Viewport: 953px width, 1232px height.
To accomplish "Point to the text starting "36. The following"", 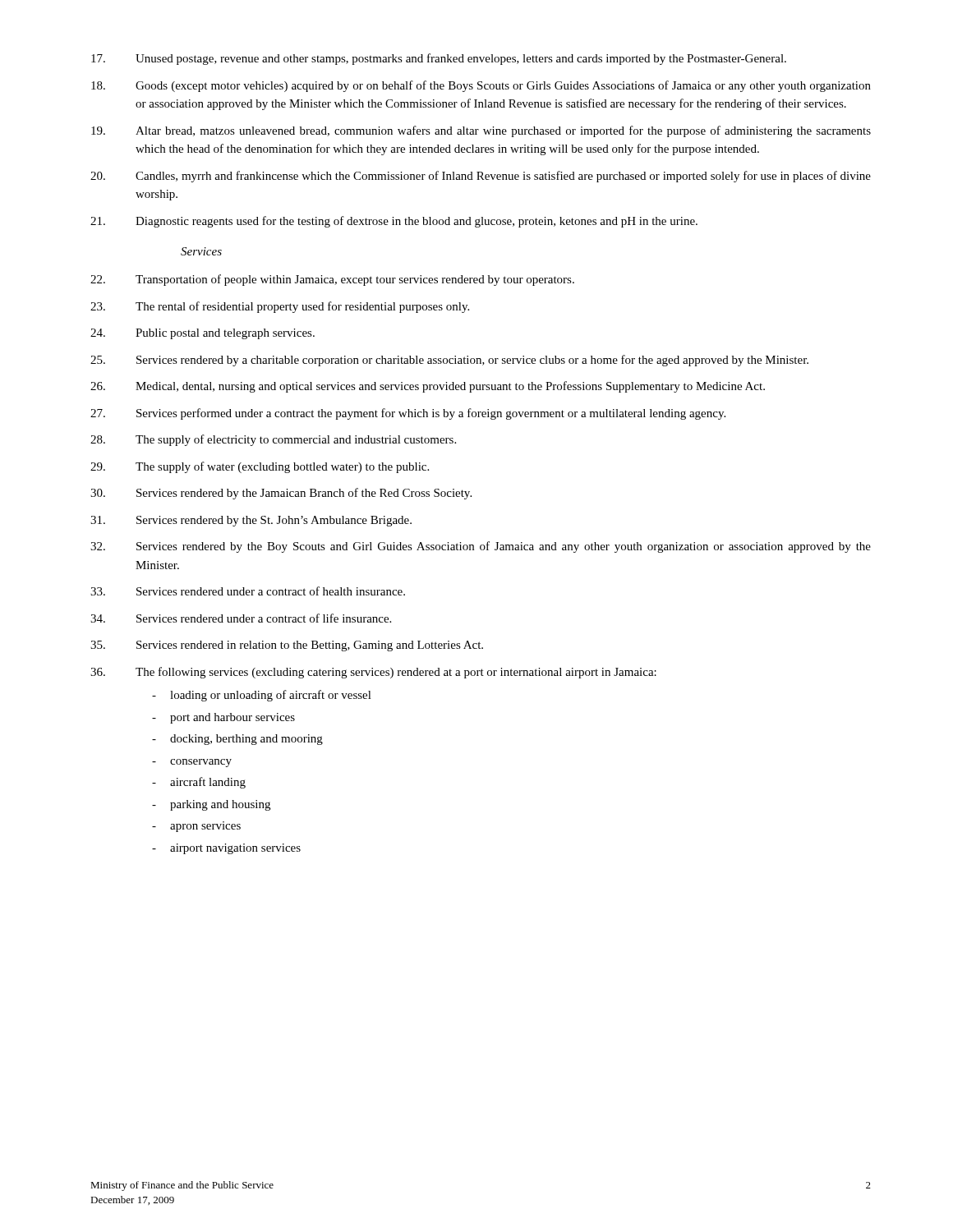I will pyautogui.click(x=373, y=673).
